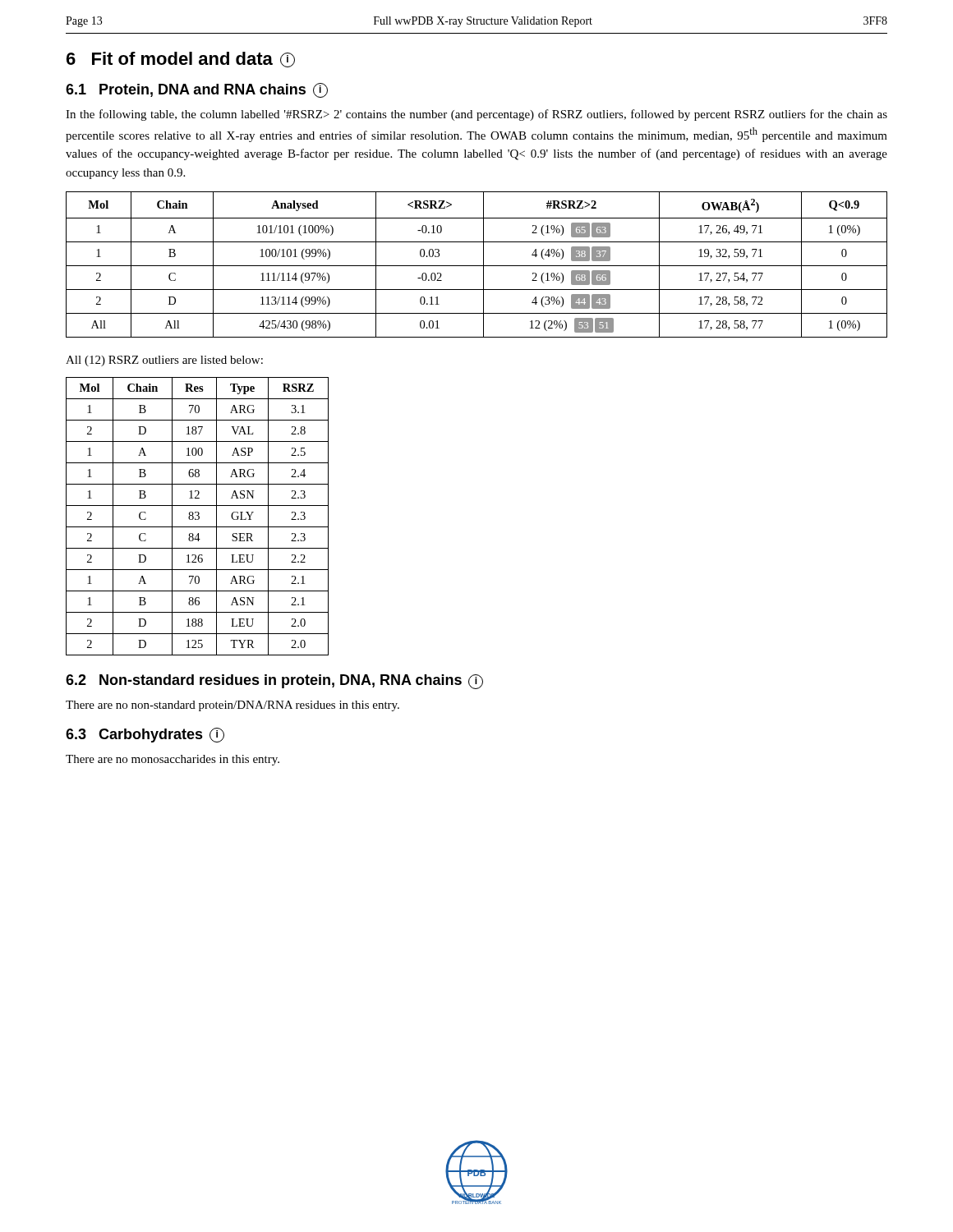Locate the logo
Viewport: 953px width, 1232px height.
point(476,1173)
